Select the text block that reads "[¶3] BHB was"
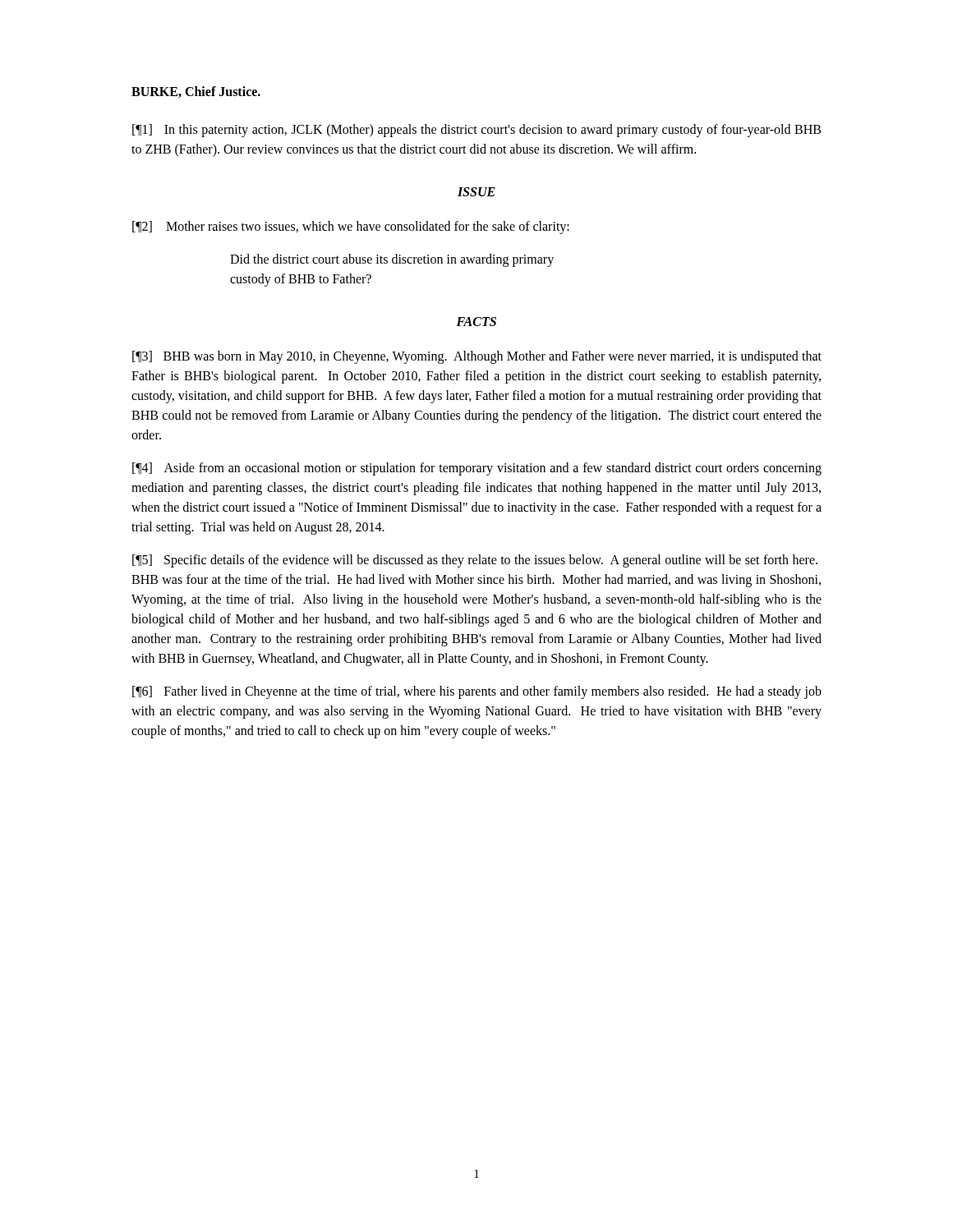Screen dimensions: 1232x953 (476, 395)
